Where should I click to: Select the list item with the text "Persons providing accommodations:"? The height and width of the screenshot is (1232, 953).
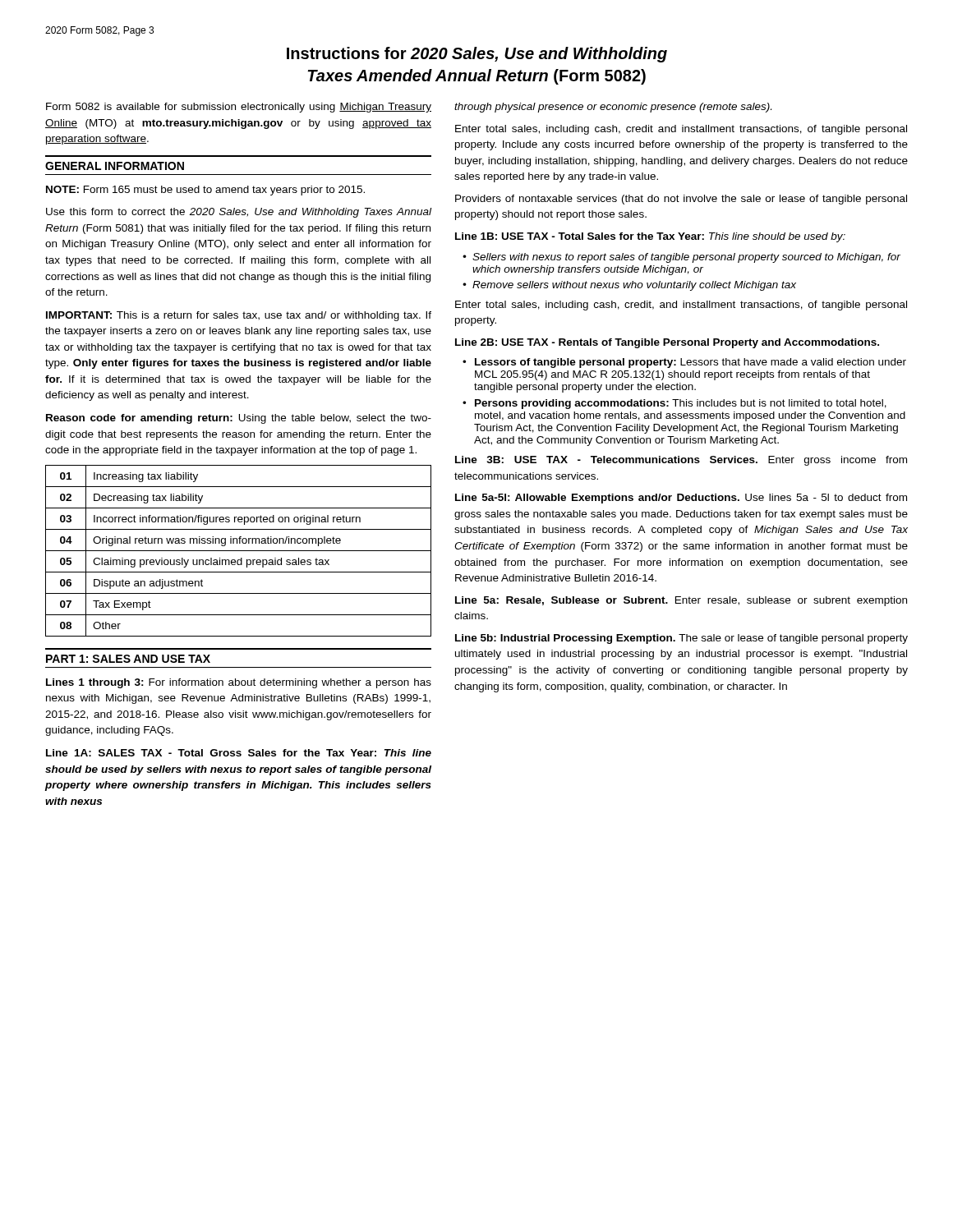pyautogui.click(x=690, y=421)
